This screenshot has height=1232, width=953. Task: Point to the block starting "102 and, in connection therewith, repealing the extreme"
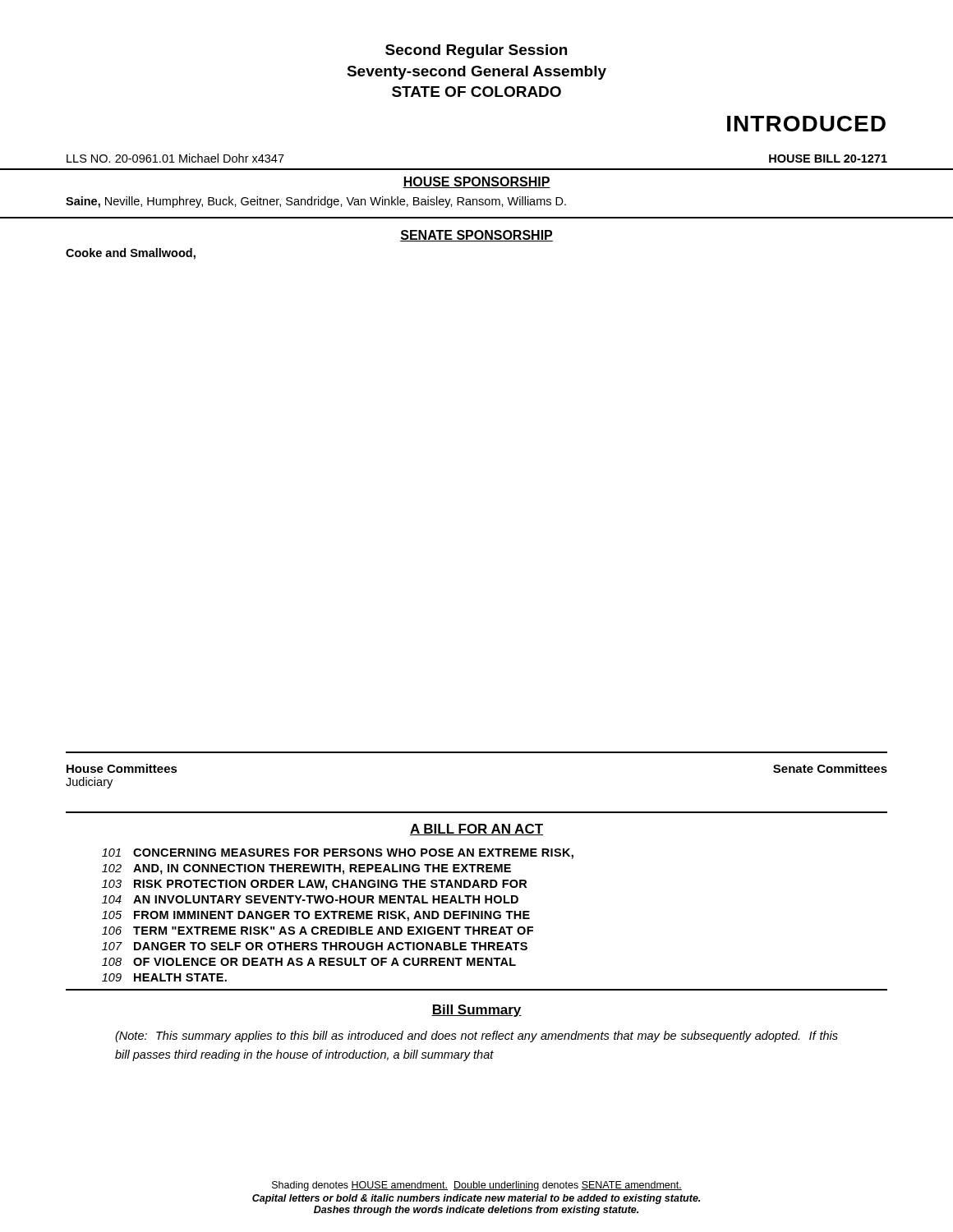(x=476, y=868)
